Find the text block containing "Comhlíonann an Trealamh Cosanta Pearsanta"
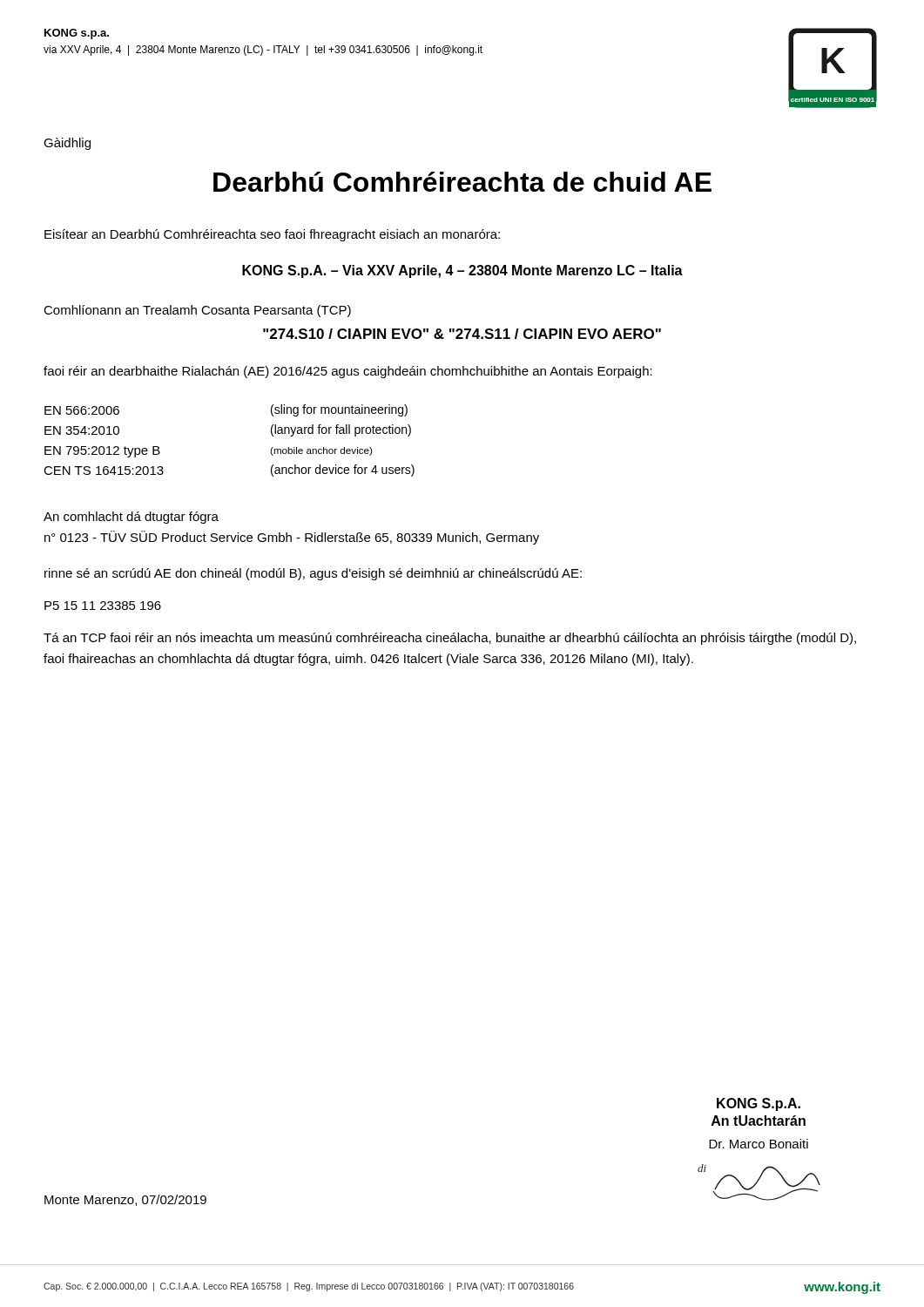The width and height of the screenshot is (924, 1307). tap(197, 310)
